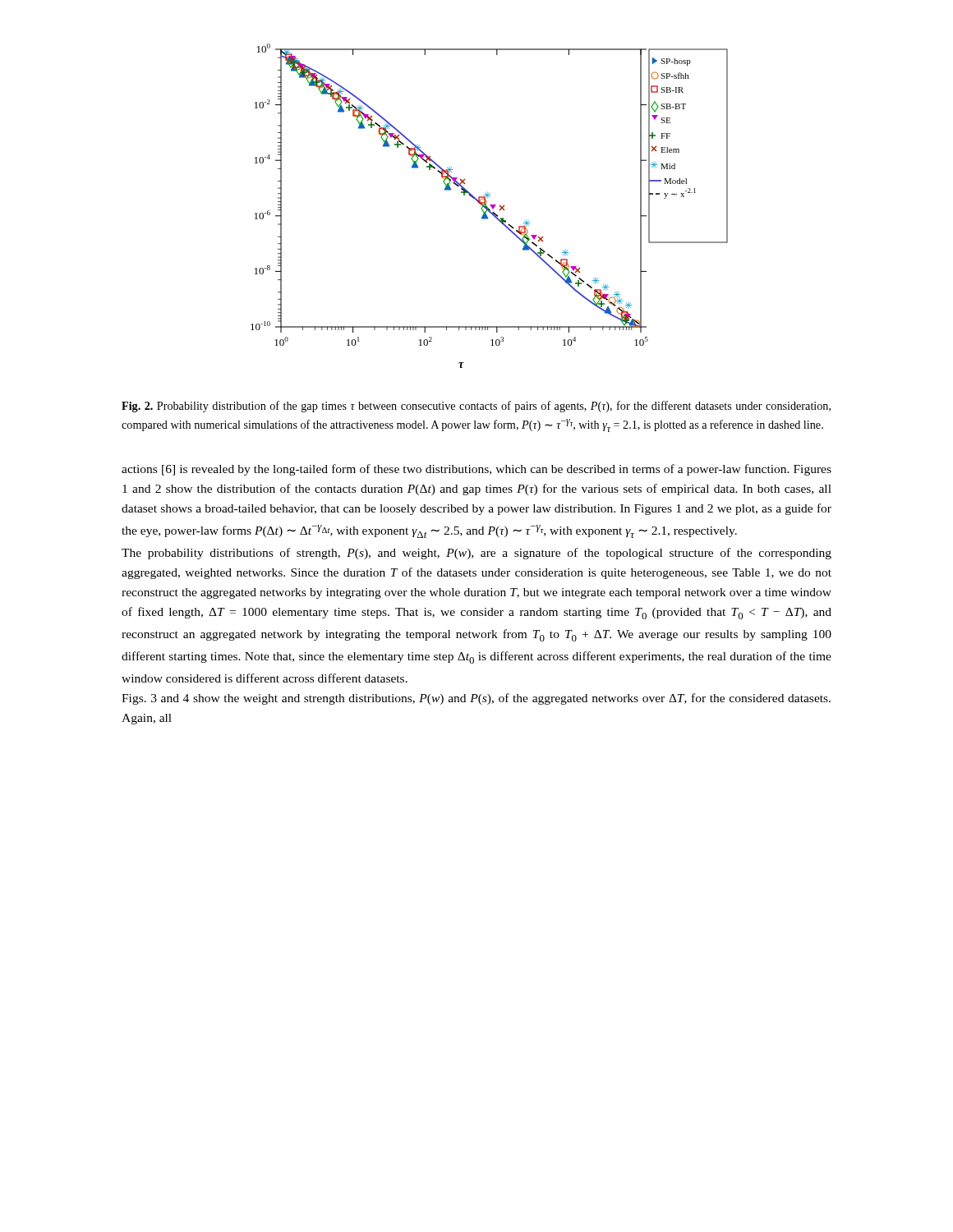Select the element starting "Fig. 2. Probability"
953x1232 pixels.
[x=476, y=417]
